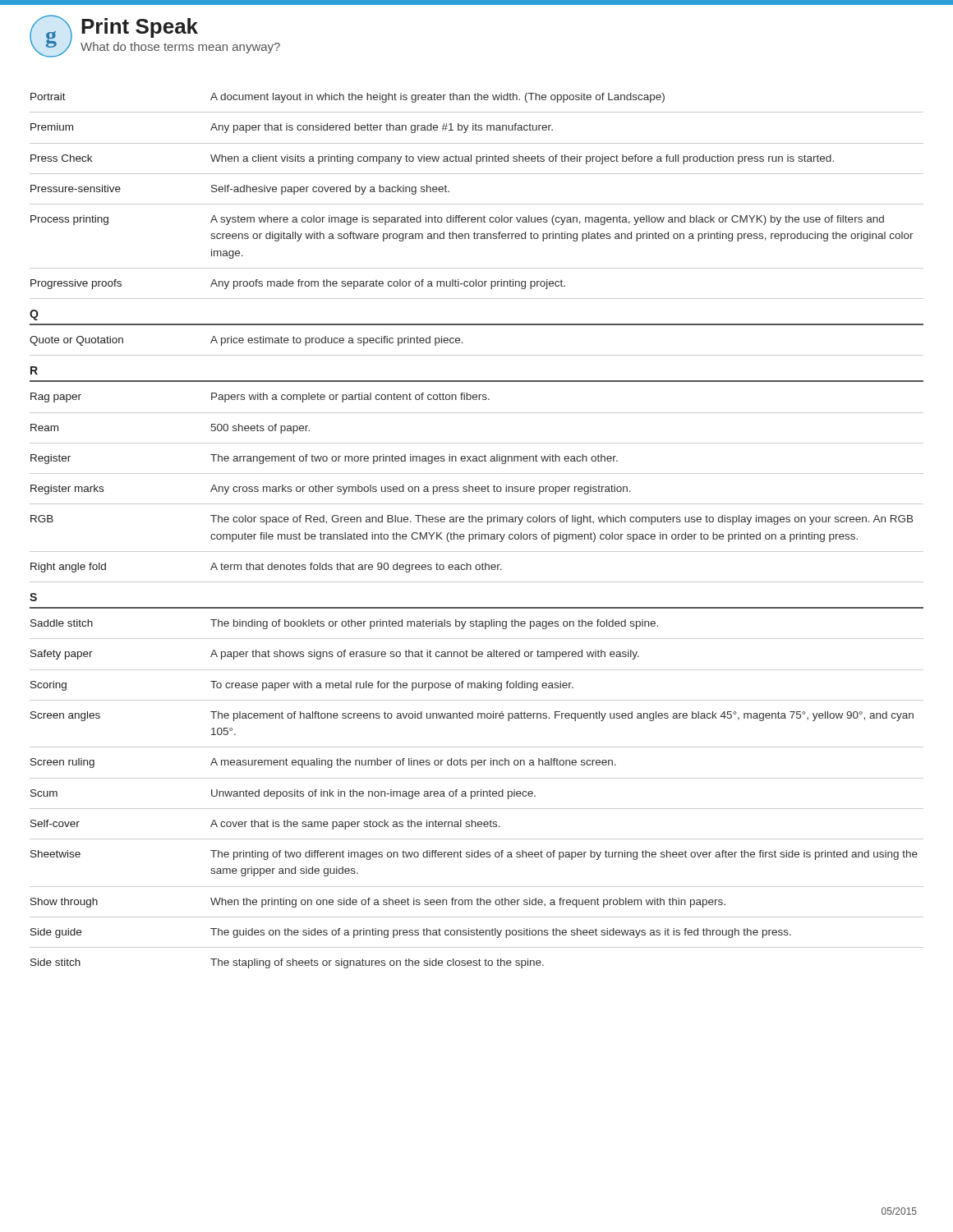Locate the block starting "Safety paper A paper that shows"
This screenshot has width=953, height=1232.
coord(476,654)
